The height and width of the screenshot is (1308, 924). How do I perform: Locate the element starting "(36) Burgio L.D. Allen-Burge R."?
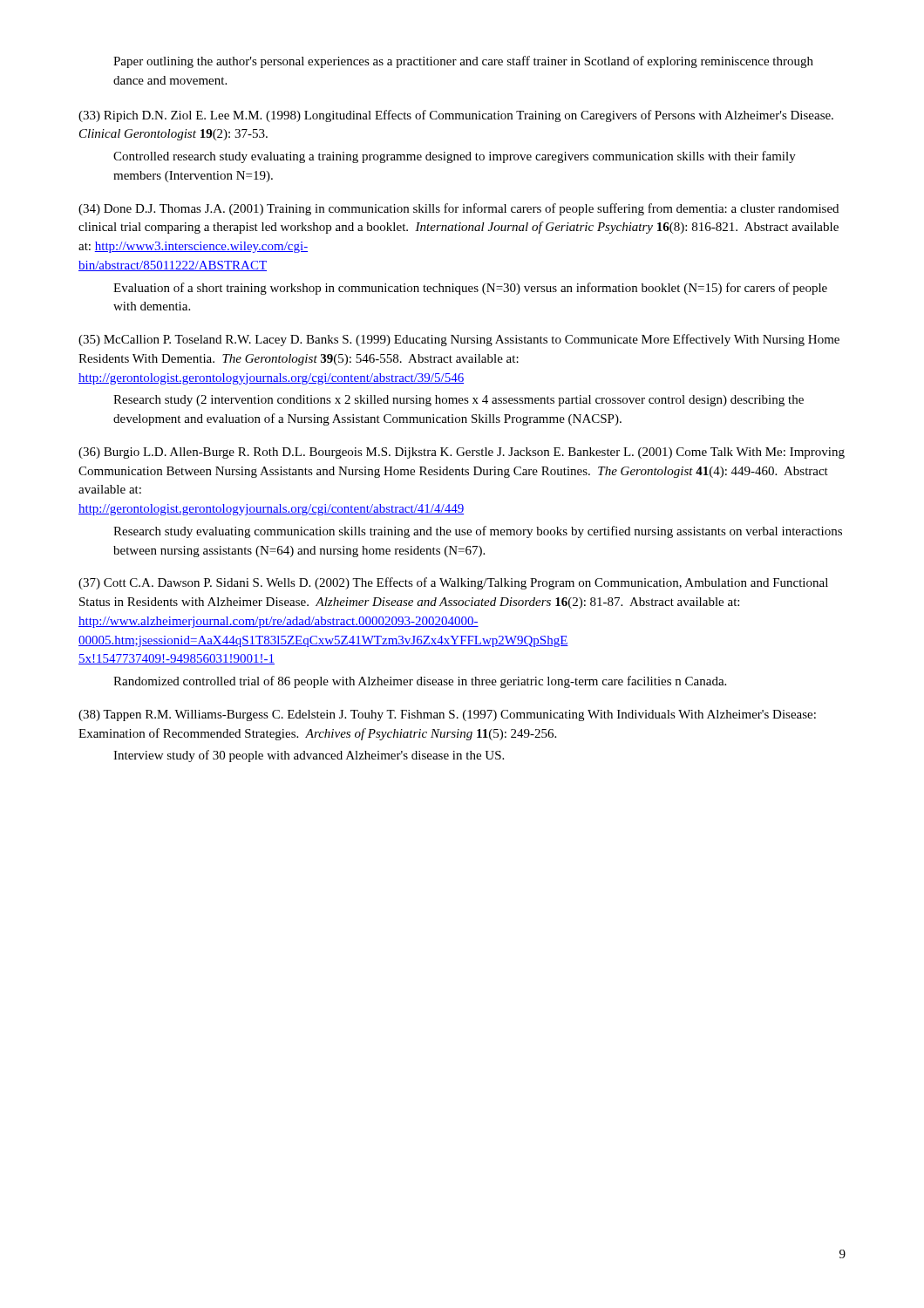(462, 501)
